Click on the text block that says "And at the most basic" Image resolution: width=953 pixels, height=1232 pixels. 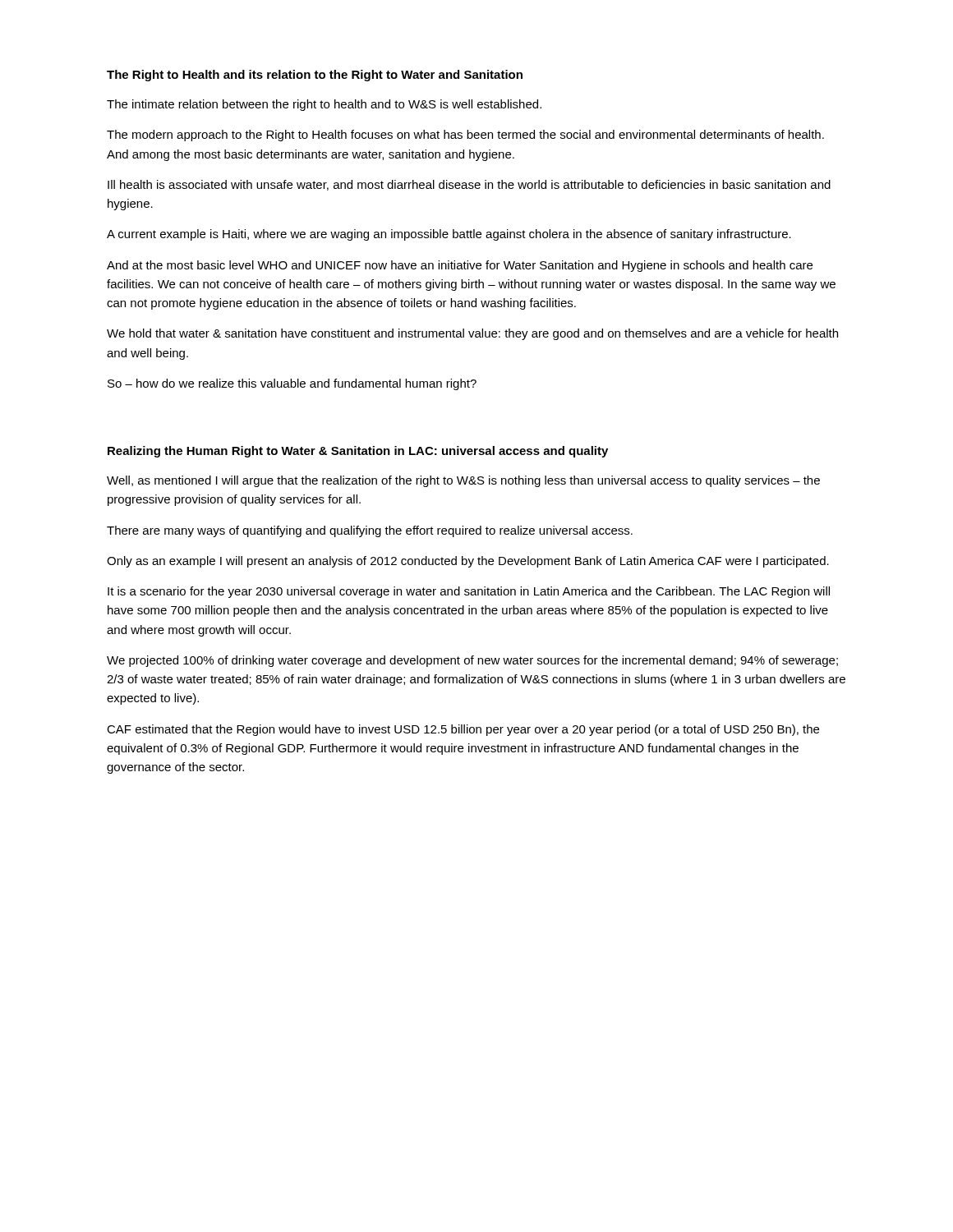point(471,284)
